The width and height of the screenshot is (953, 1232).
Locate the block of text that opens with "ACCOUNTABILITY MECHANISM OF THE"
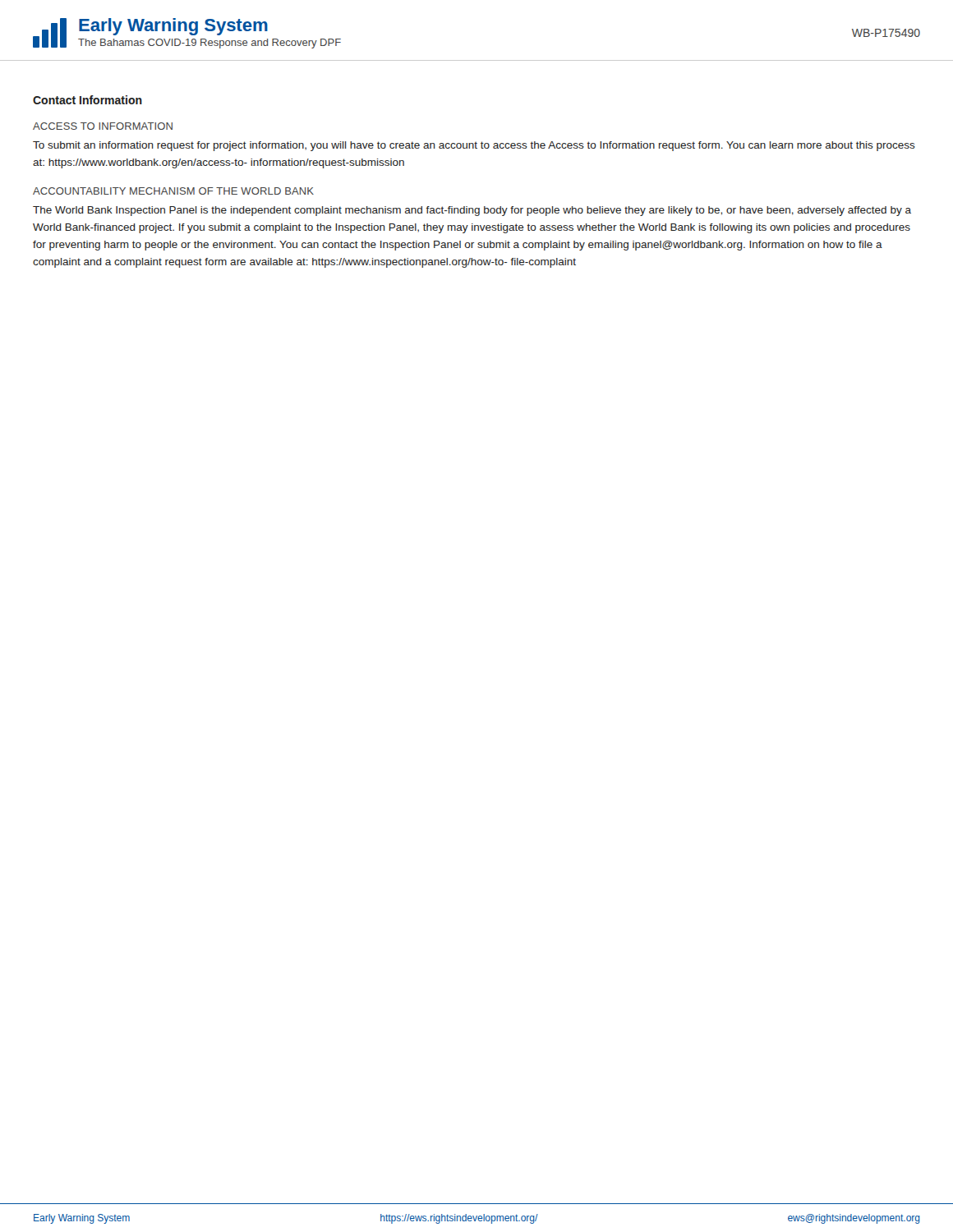tap(173, 191)
